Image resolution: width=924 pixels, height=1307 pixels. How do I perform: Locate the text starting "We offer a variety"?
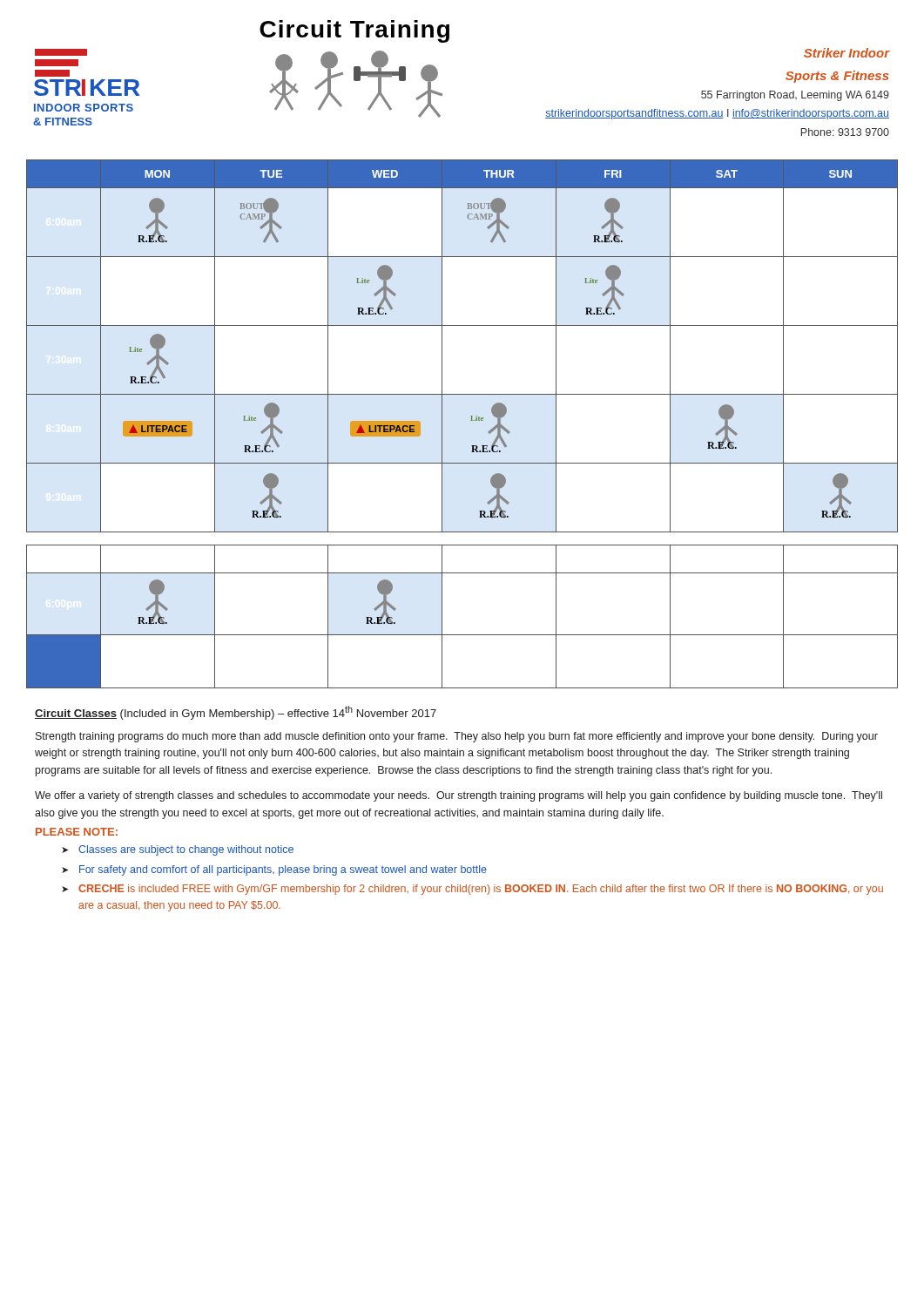pyautogui.click(x=459, y=804)
